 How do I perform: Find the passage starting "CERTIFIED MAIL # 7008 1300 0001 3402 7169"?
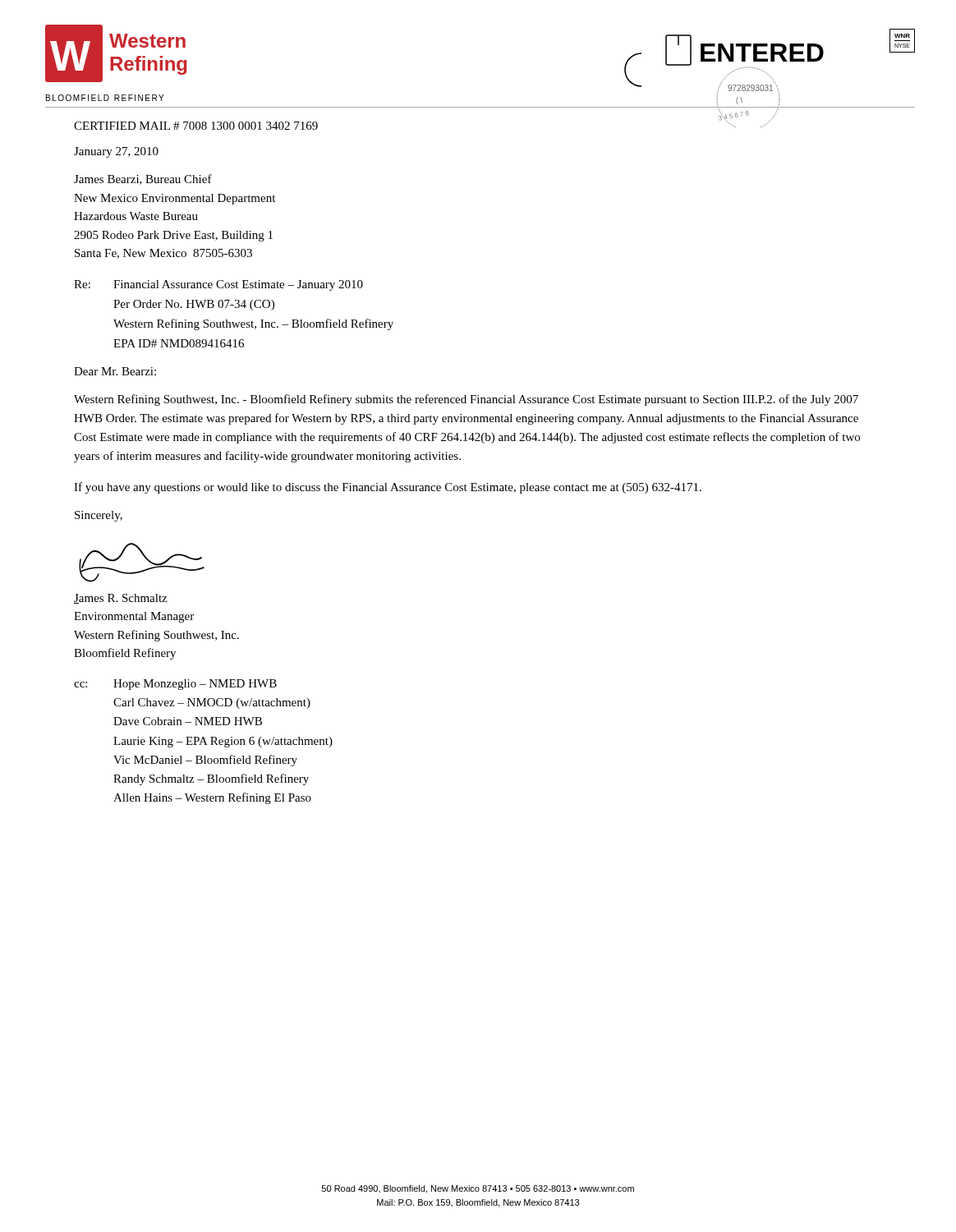(196, 126)
